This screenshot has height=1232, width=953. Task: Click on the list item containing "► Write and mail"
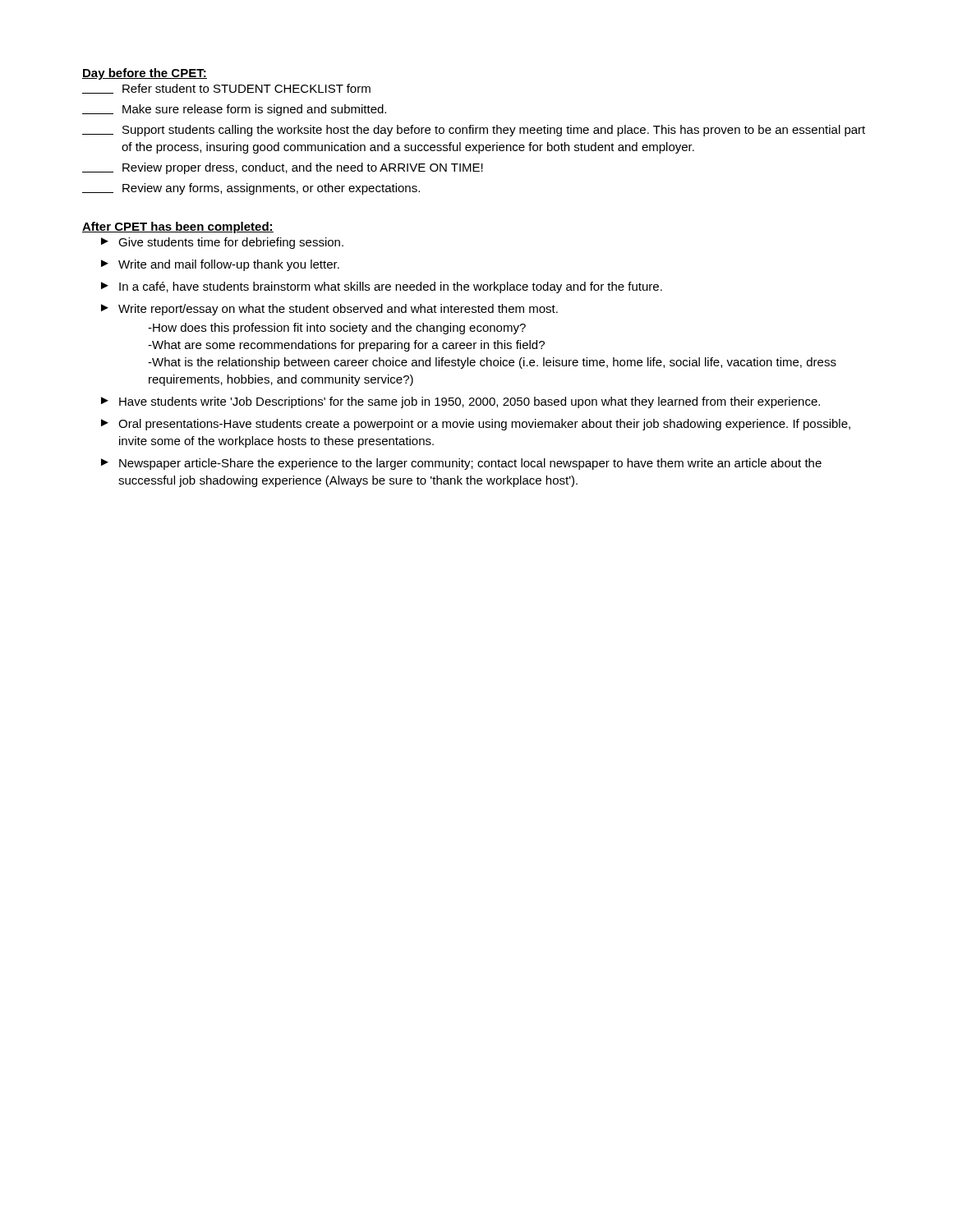[x=220, y=265]
